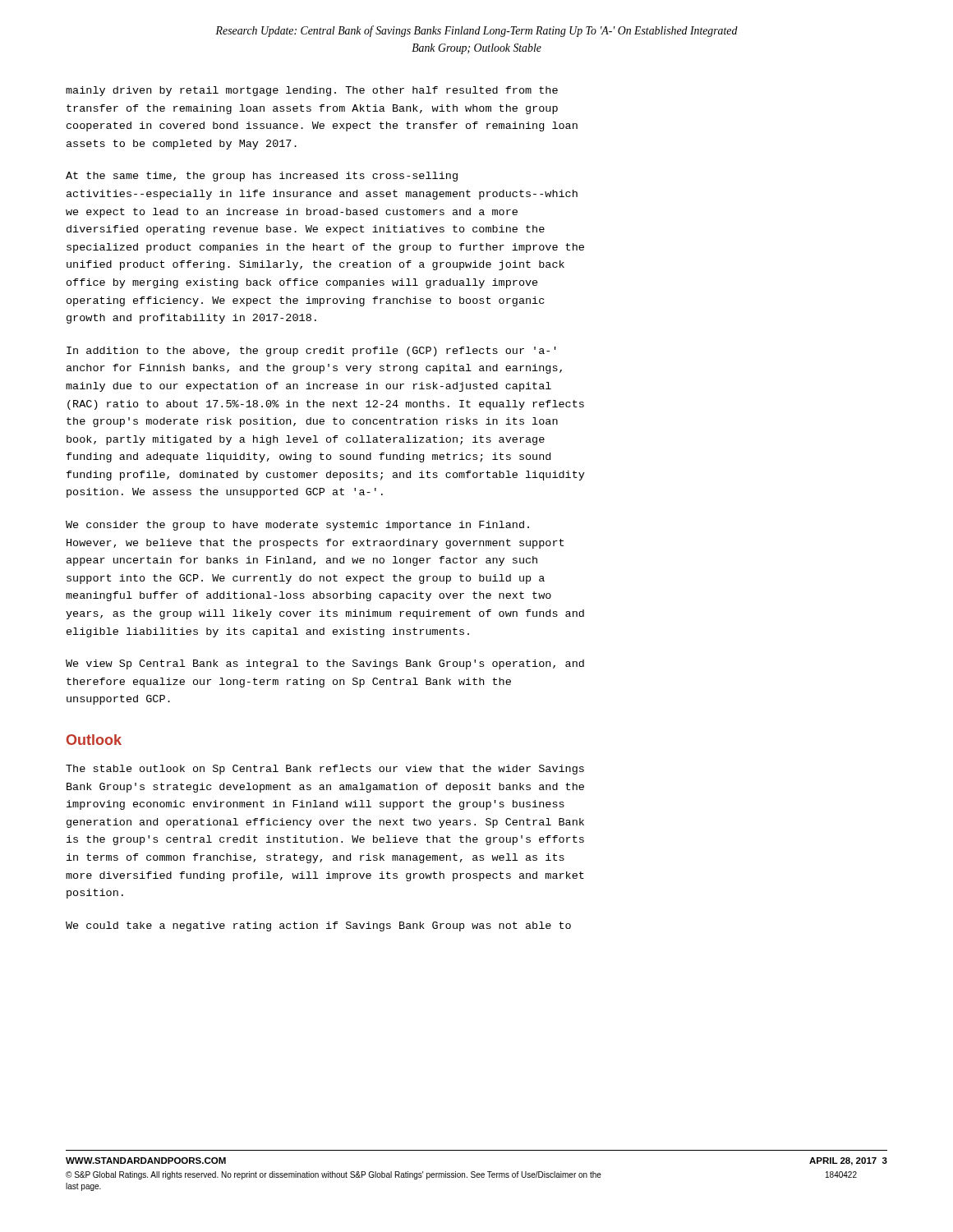The width and height of the screenshot is (953, 1232).
Task: Select a section header
Action: 94,740
